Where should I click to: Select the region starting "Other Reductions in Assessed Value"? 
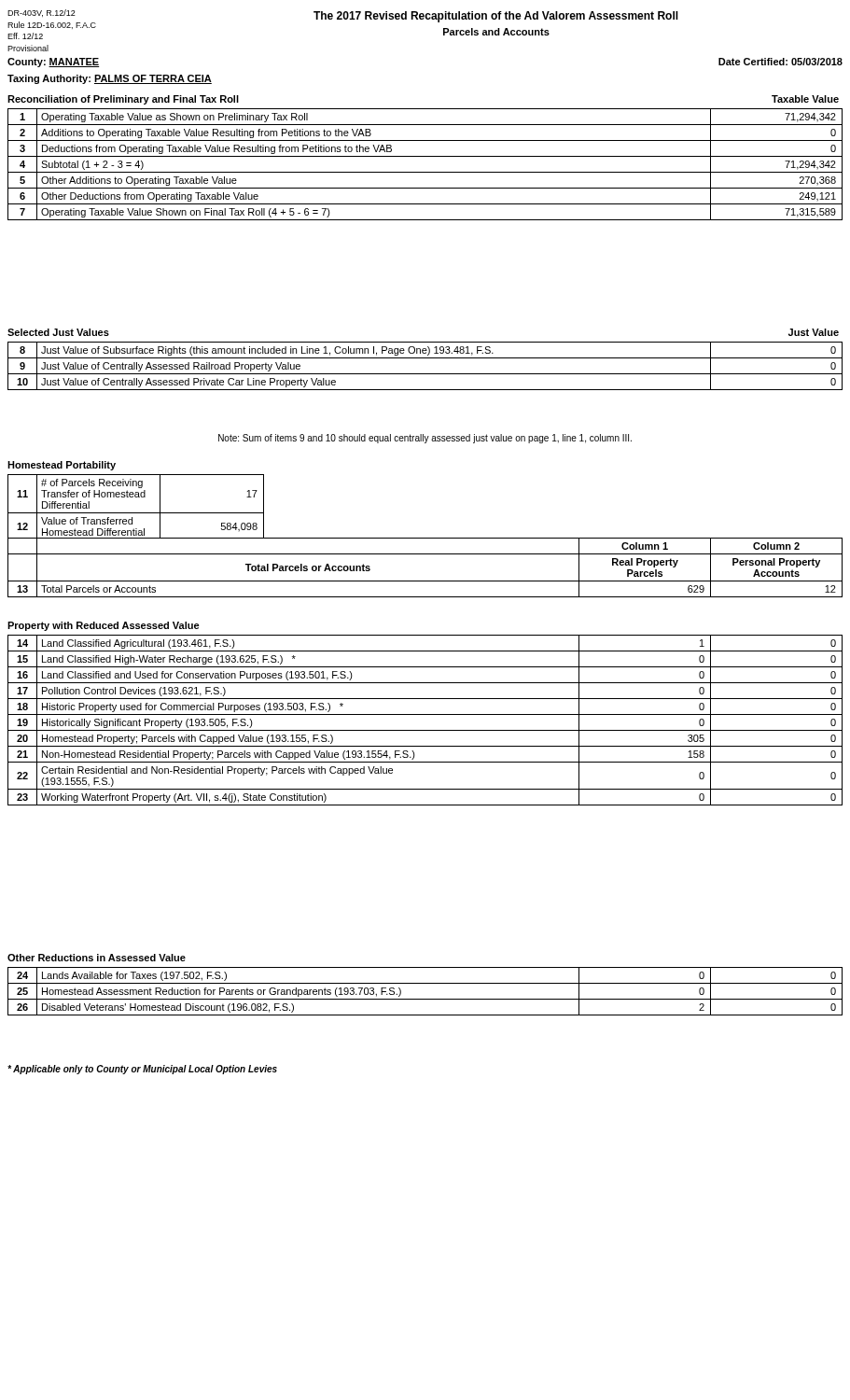pyautogui.click(x=97, y=958)
